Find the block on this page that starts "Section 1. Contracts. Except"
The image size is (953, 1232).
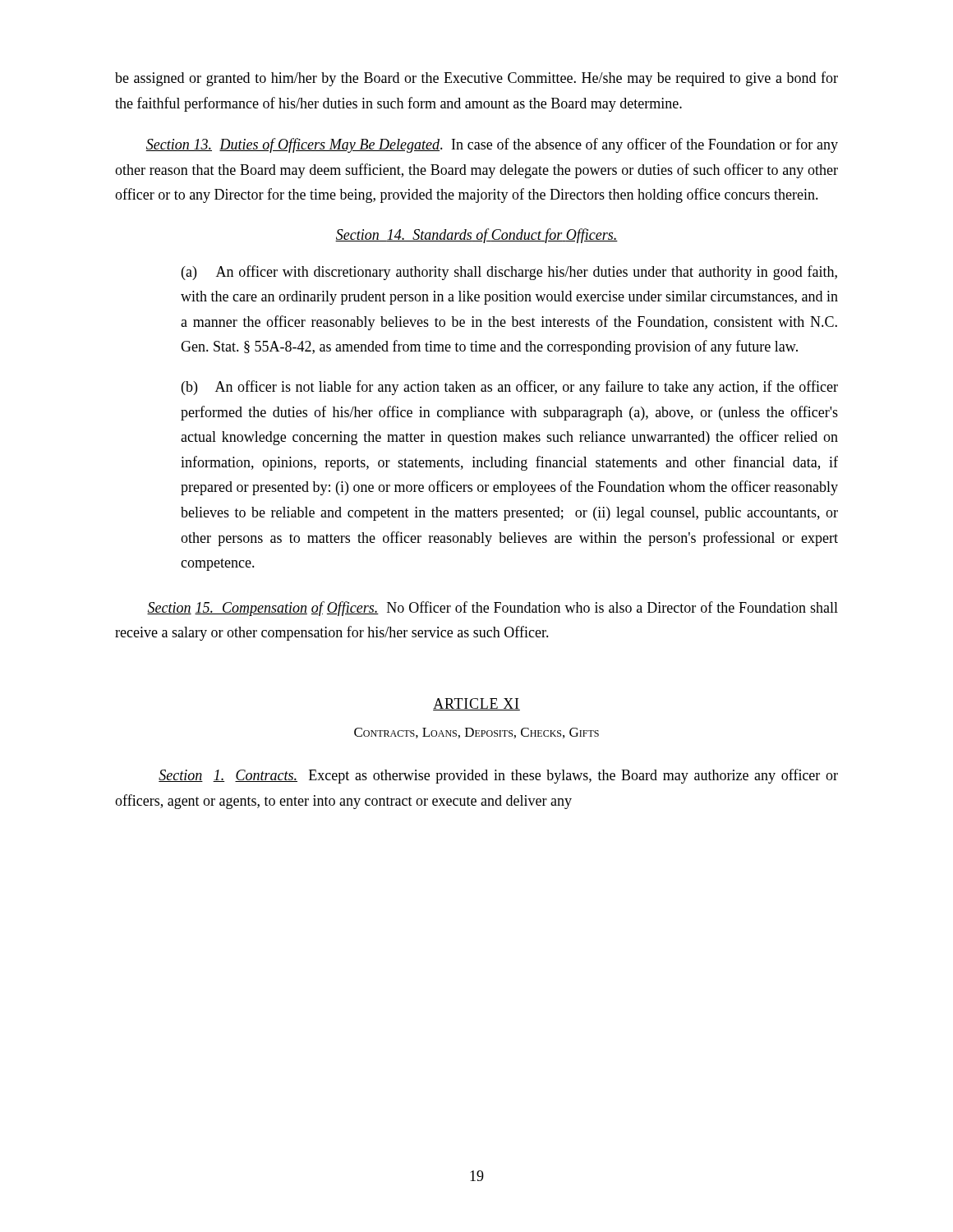pos(476,788)
